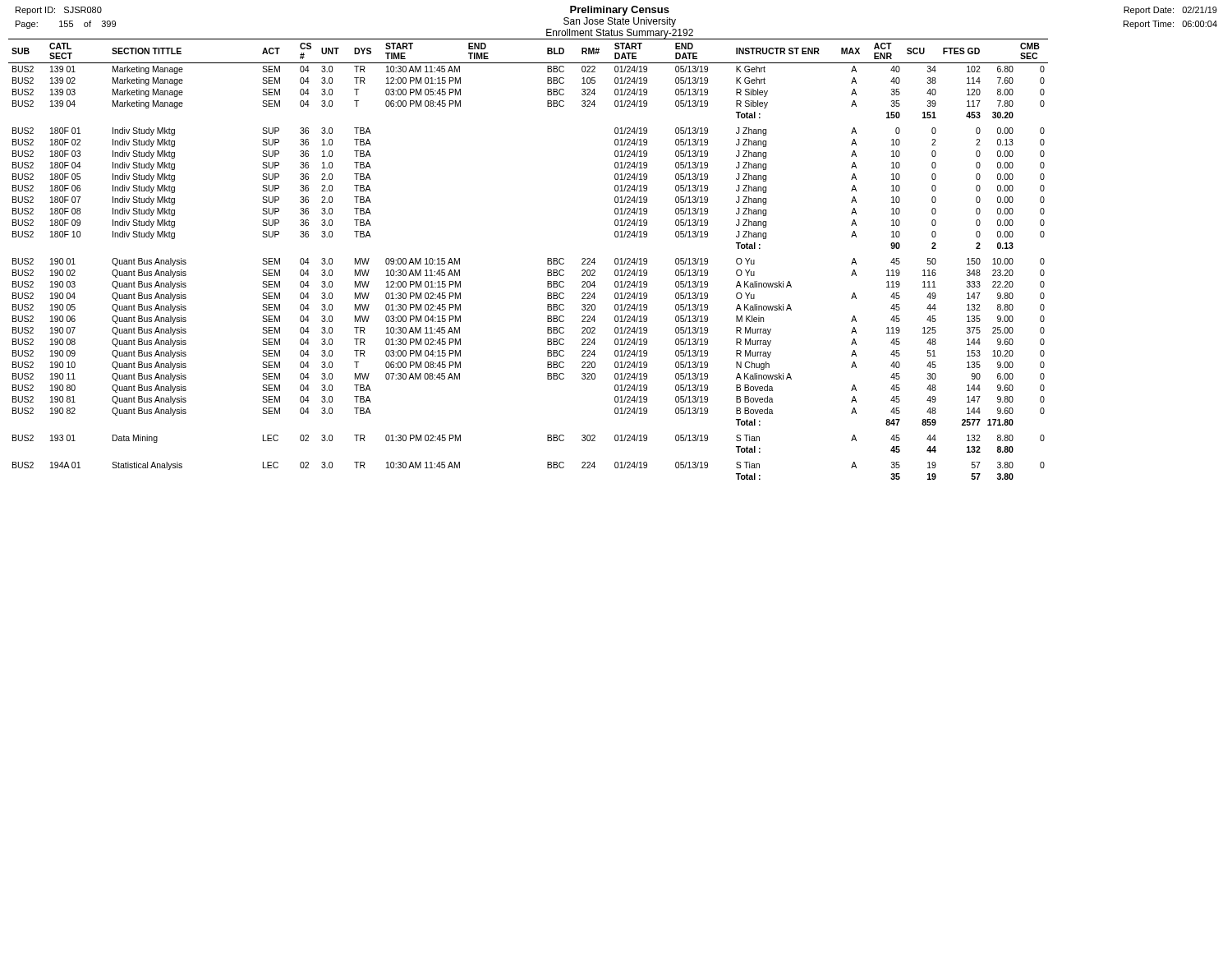
Task: Click on the table containing "03:00 PM 05:45 PM"
Action: click(616, 260)
